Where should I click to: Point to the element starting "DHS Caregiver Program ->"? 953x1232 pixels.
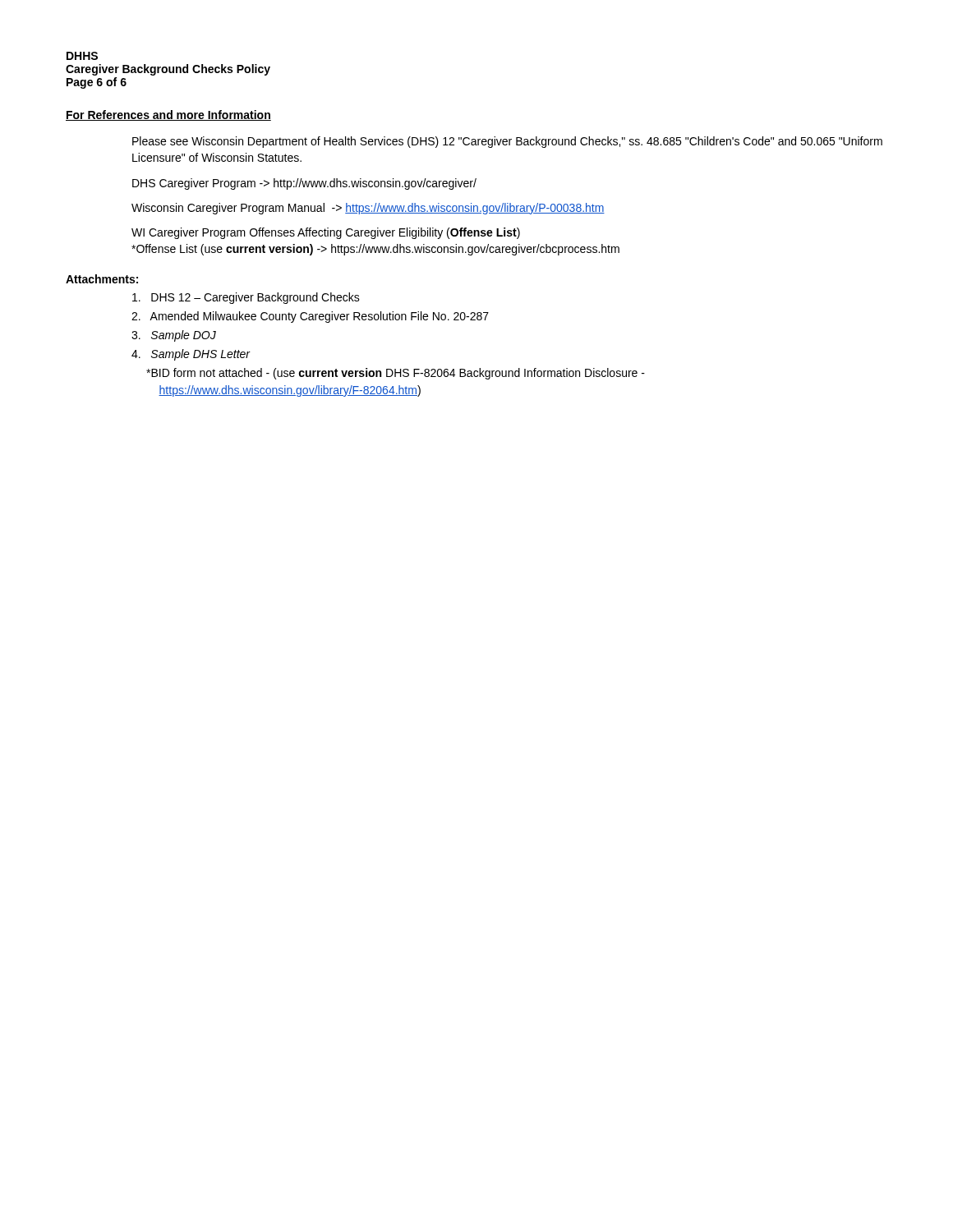tap(304, 183)
